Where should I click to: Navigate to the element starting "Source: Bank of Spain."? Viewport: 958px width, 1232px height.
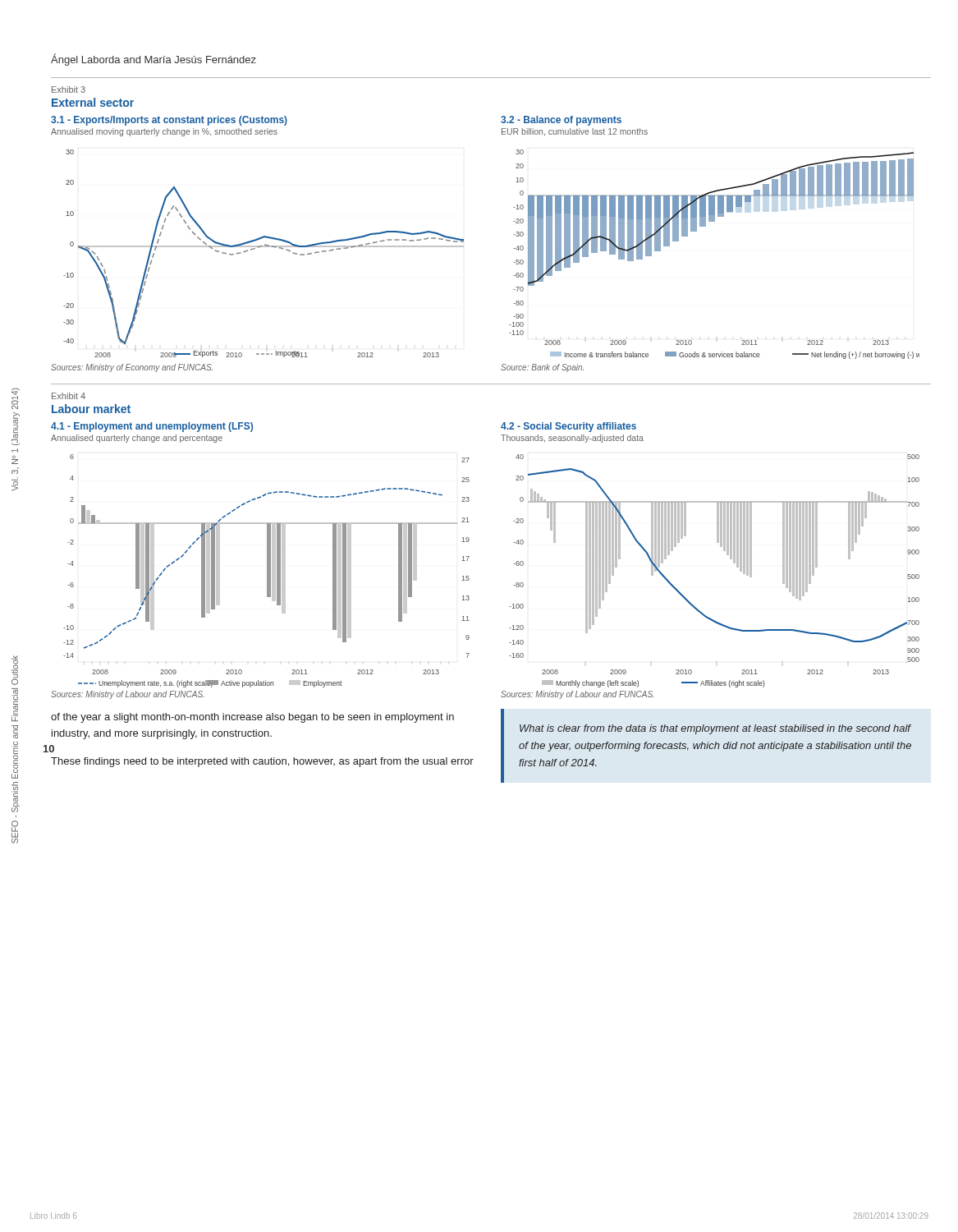(x=543, y=368)
